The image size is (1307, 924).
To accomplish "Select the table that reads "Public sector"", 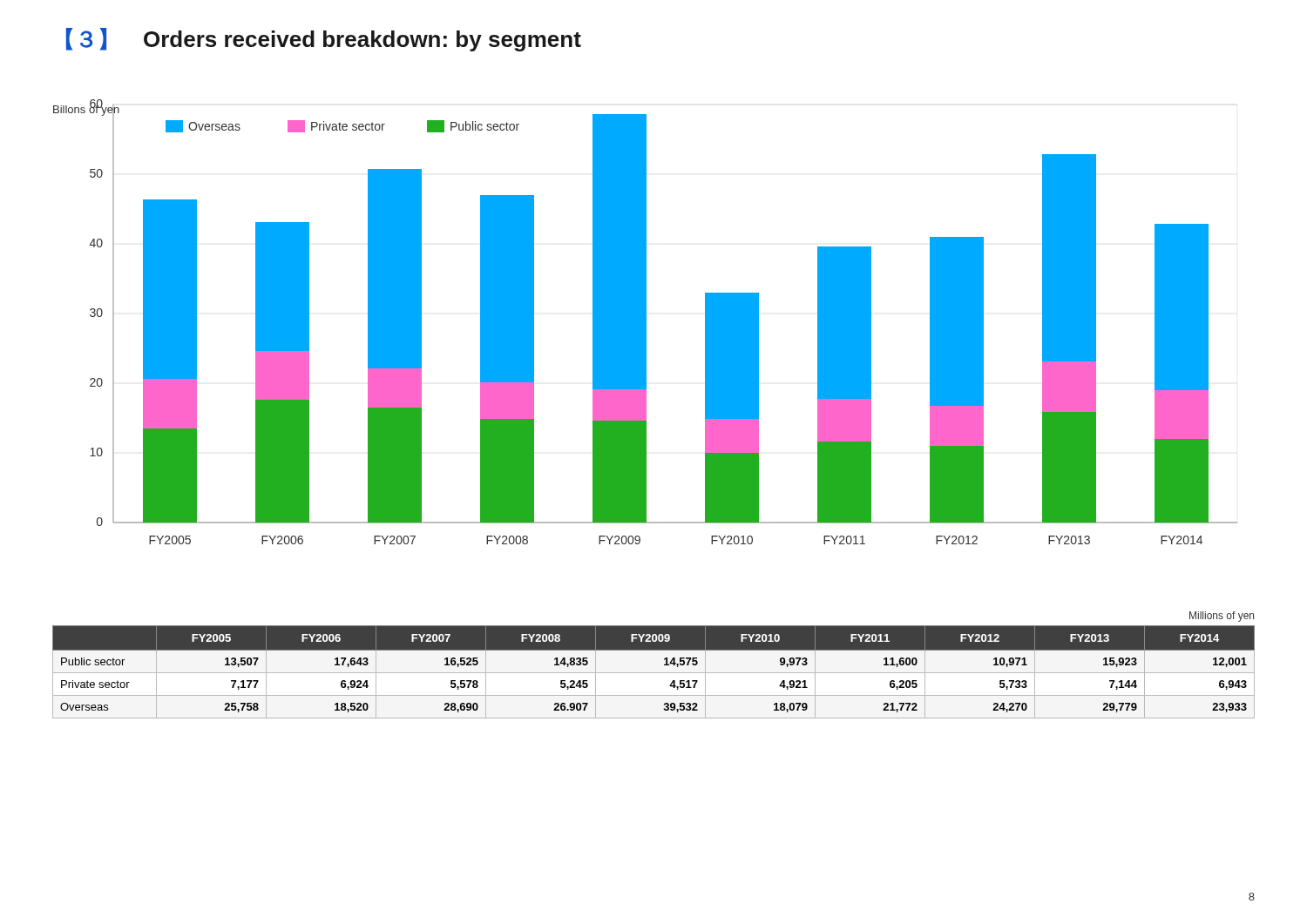I will click(654, 672).
